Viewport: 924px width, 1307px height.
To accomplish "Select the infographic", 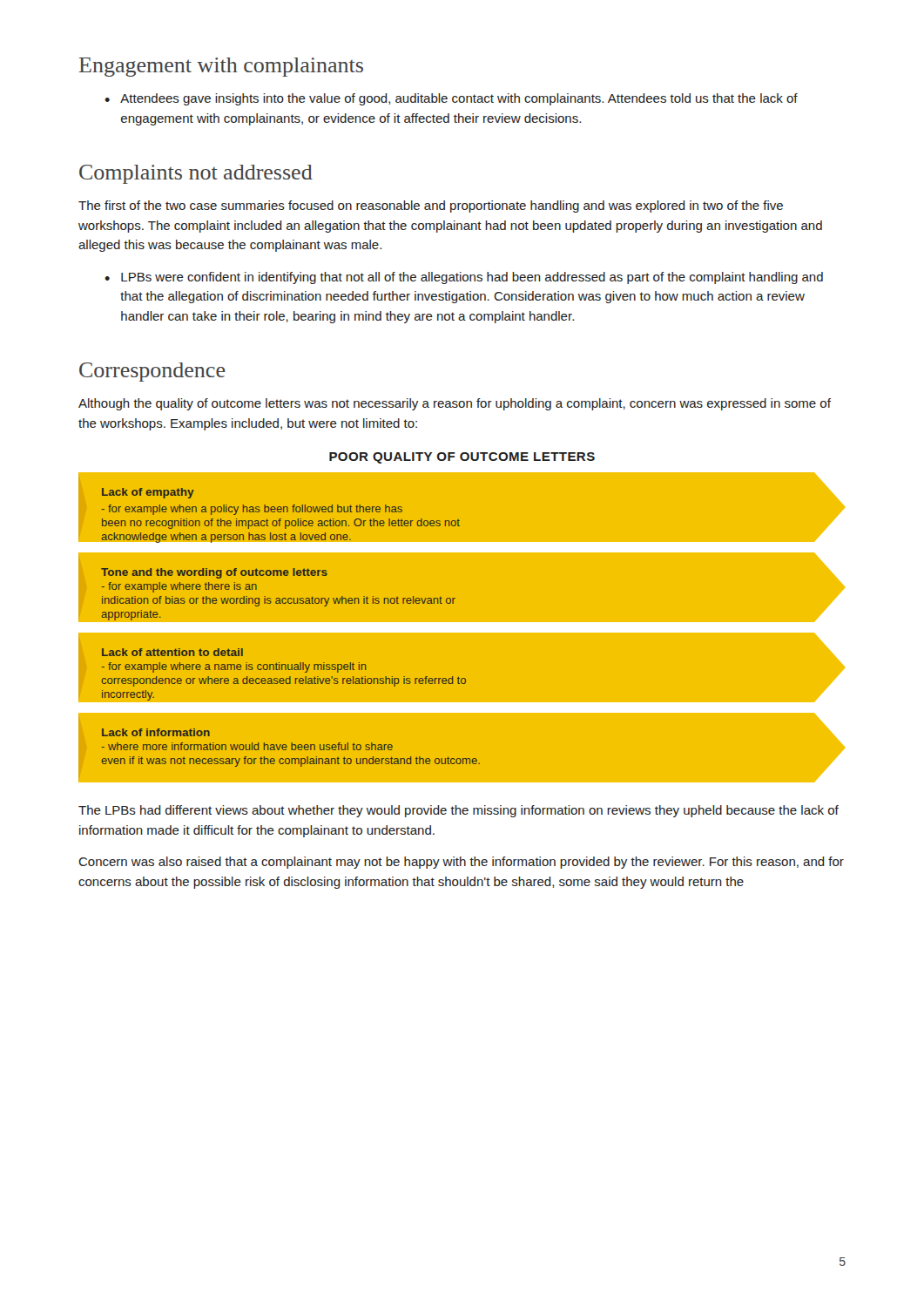I will coord(462,630).
